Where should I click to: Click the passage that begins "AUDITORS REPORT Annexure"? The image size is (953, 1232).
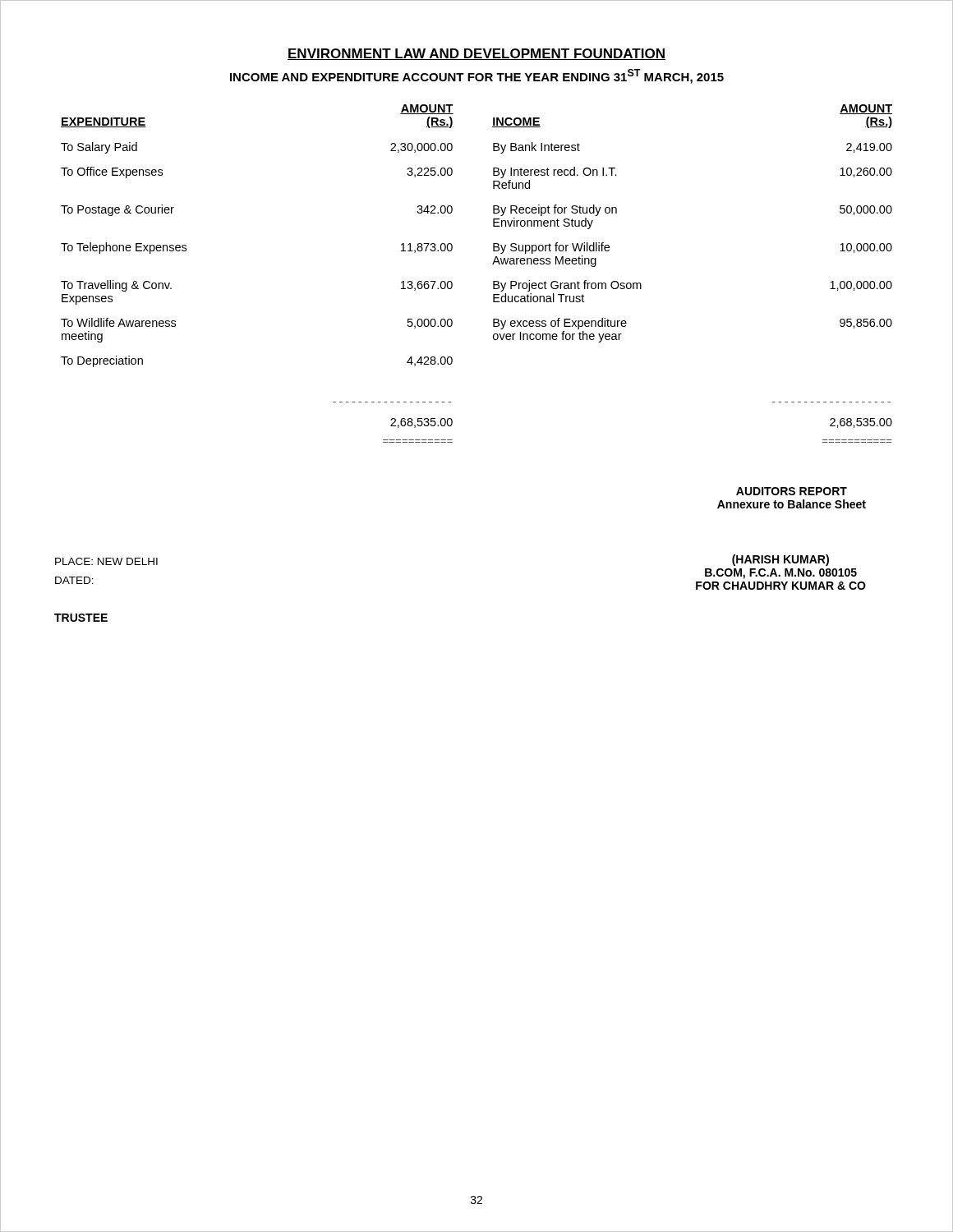point(791,498)
